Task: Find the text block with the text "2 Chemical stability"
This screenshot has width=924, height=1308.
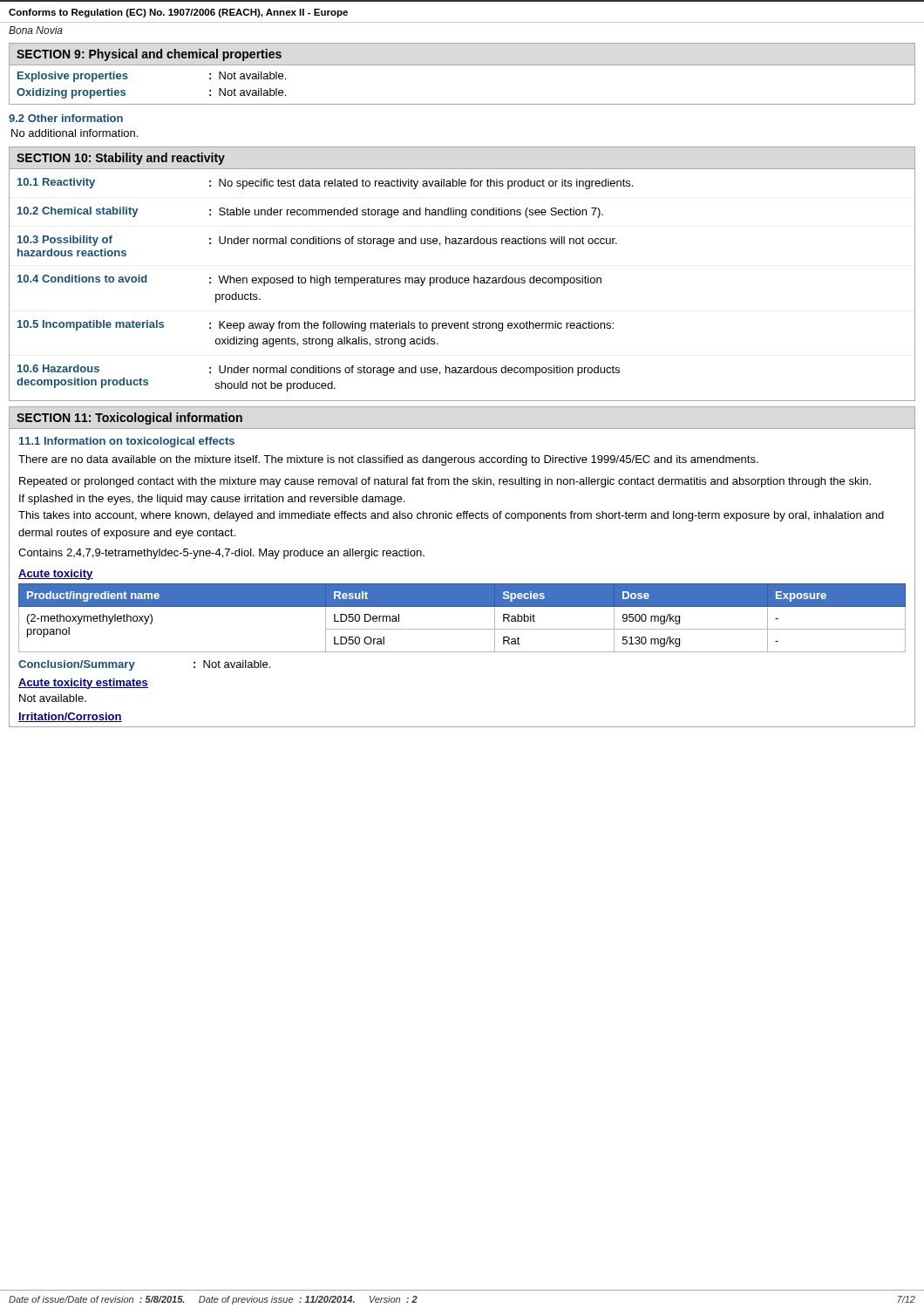Action: (x=310, y=212)
